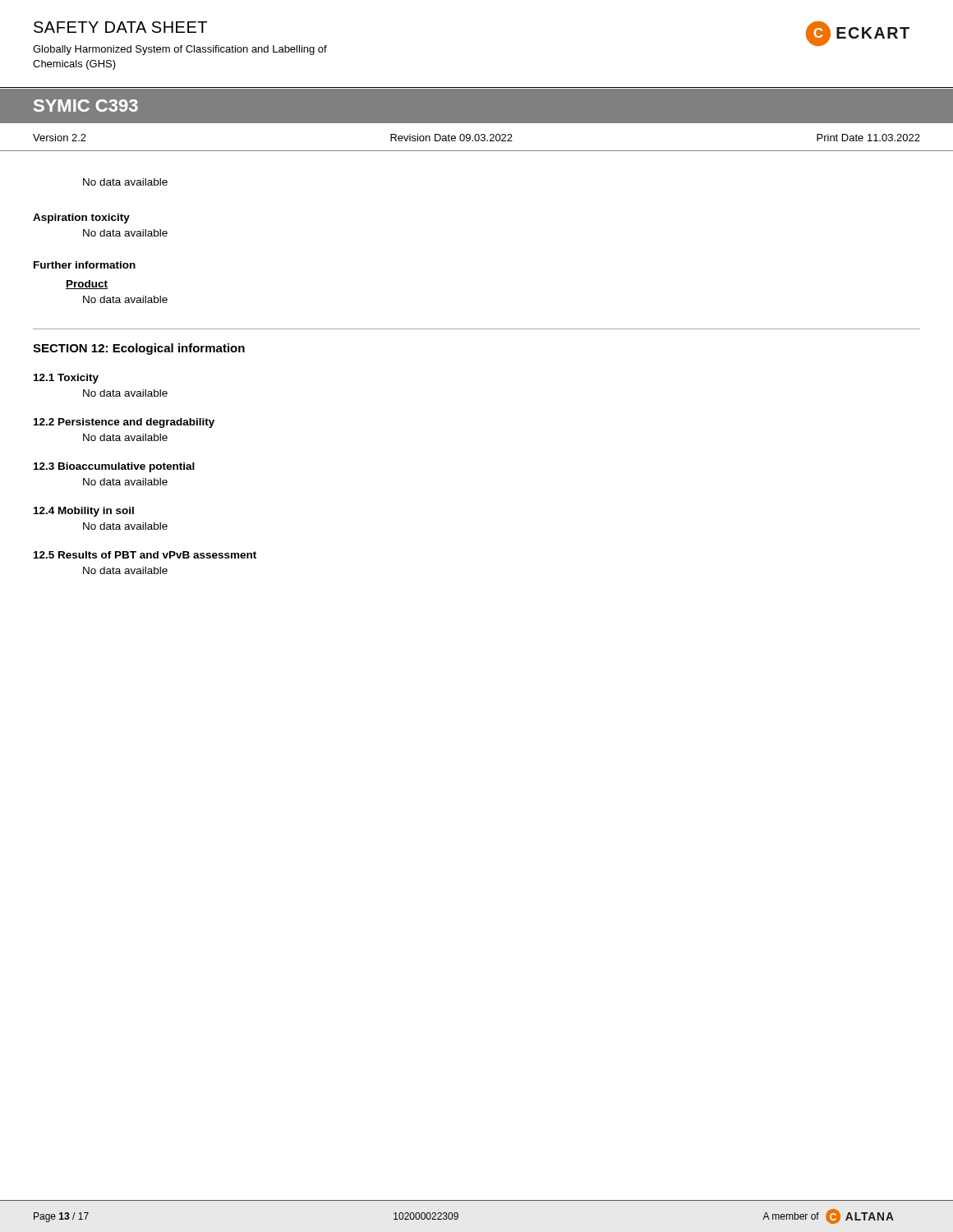
Task: Click the passage that begins "Version 2.2 Revision Date 09.03.2022 Print"
Action: [x=476, y=138]
